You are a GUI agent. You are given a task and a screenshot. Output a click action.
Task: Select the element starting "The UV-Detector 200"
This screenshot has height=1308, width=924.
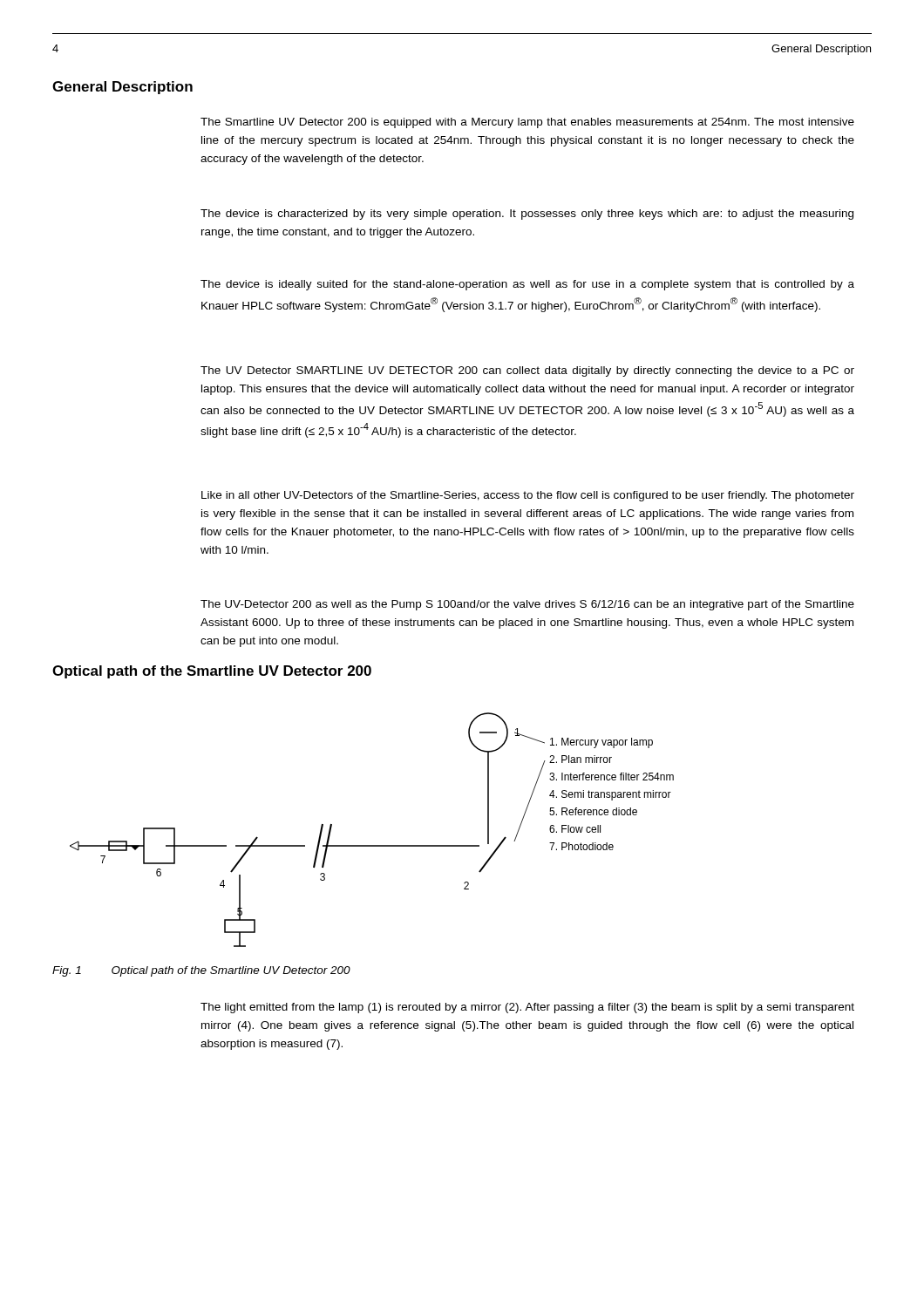tap(527, 622)
